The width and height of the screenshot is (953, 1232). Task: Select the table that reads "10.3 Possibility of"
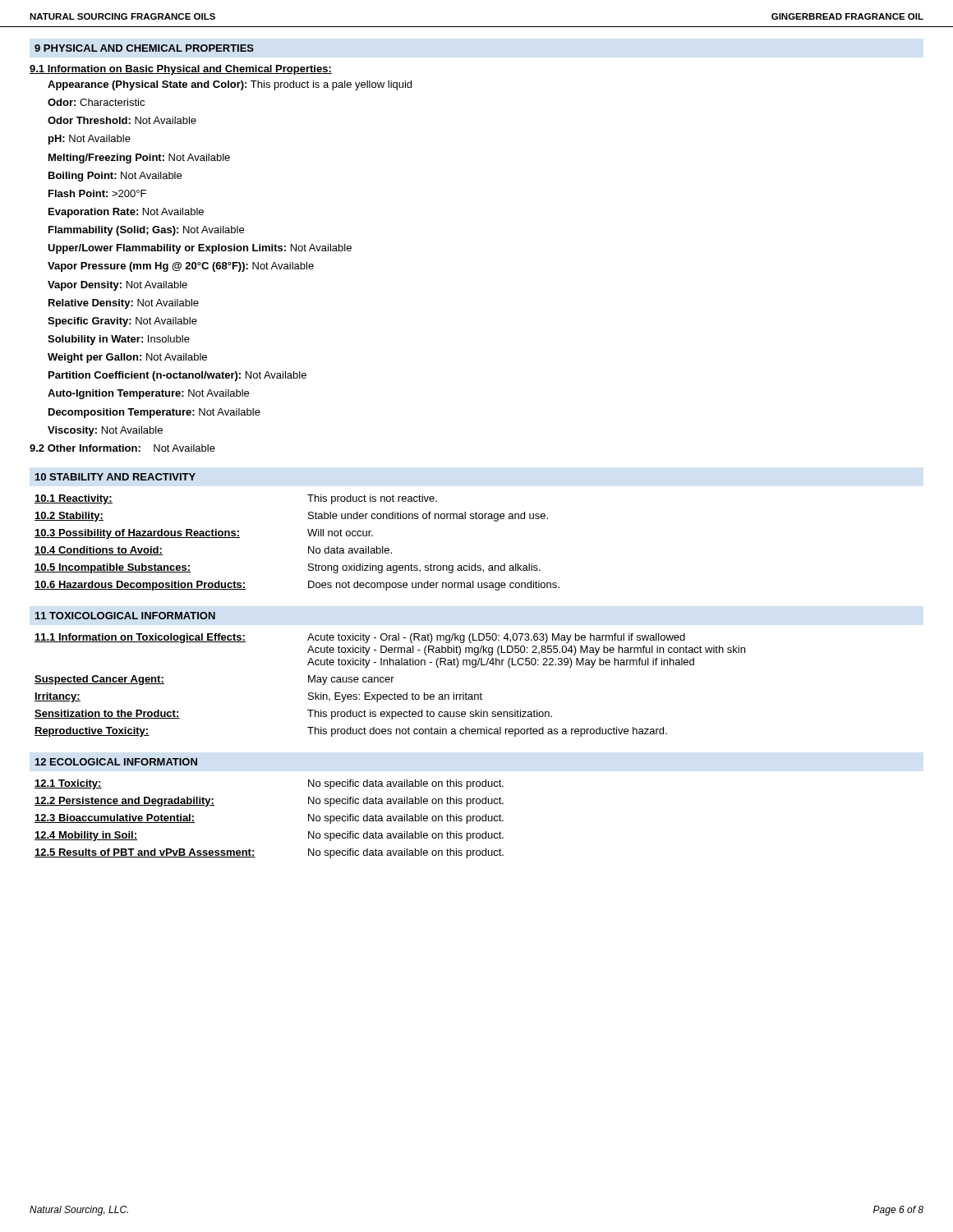476,541
